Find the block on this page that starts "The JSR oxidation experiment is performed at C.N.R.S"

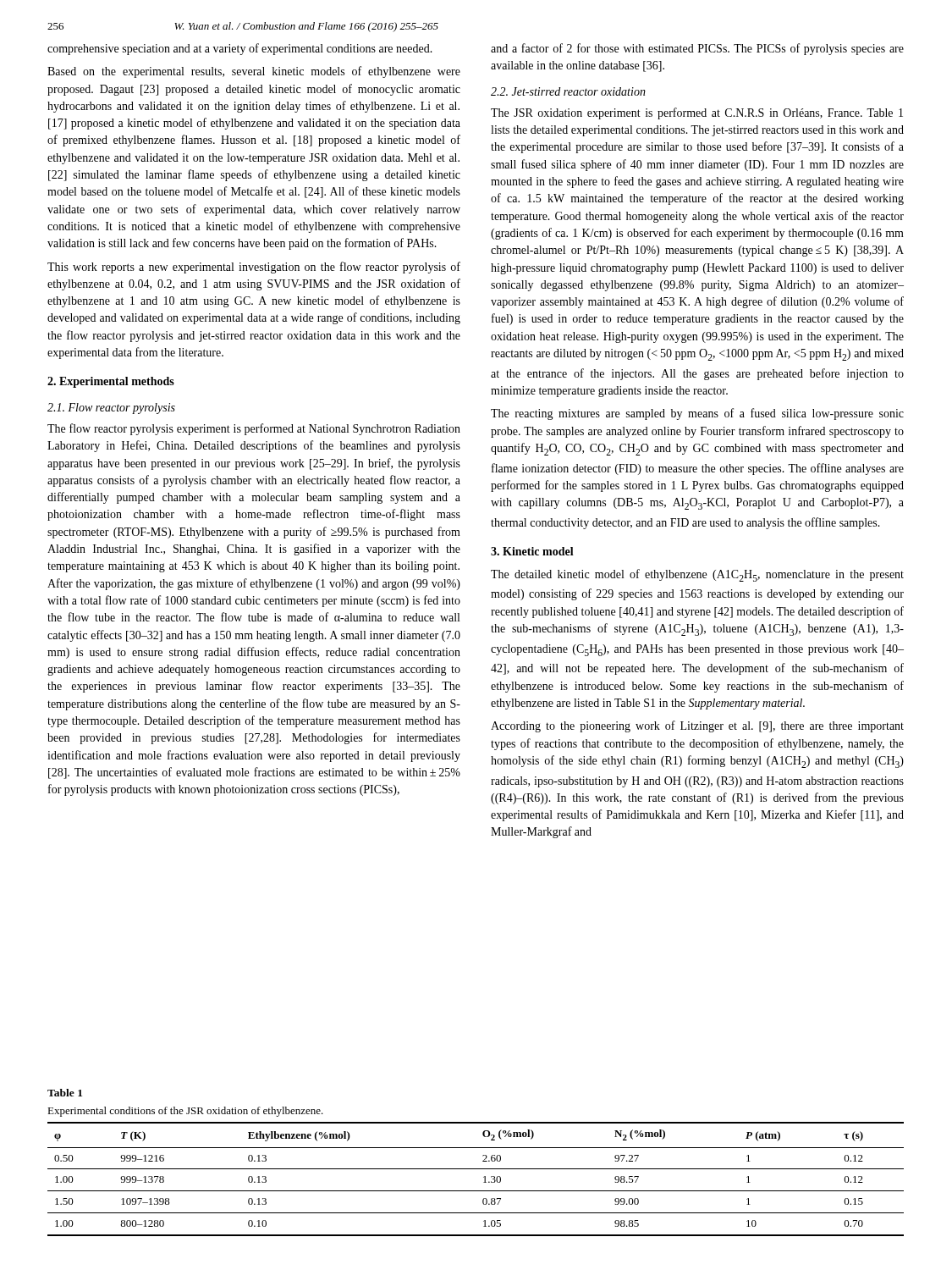697,318
